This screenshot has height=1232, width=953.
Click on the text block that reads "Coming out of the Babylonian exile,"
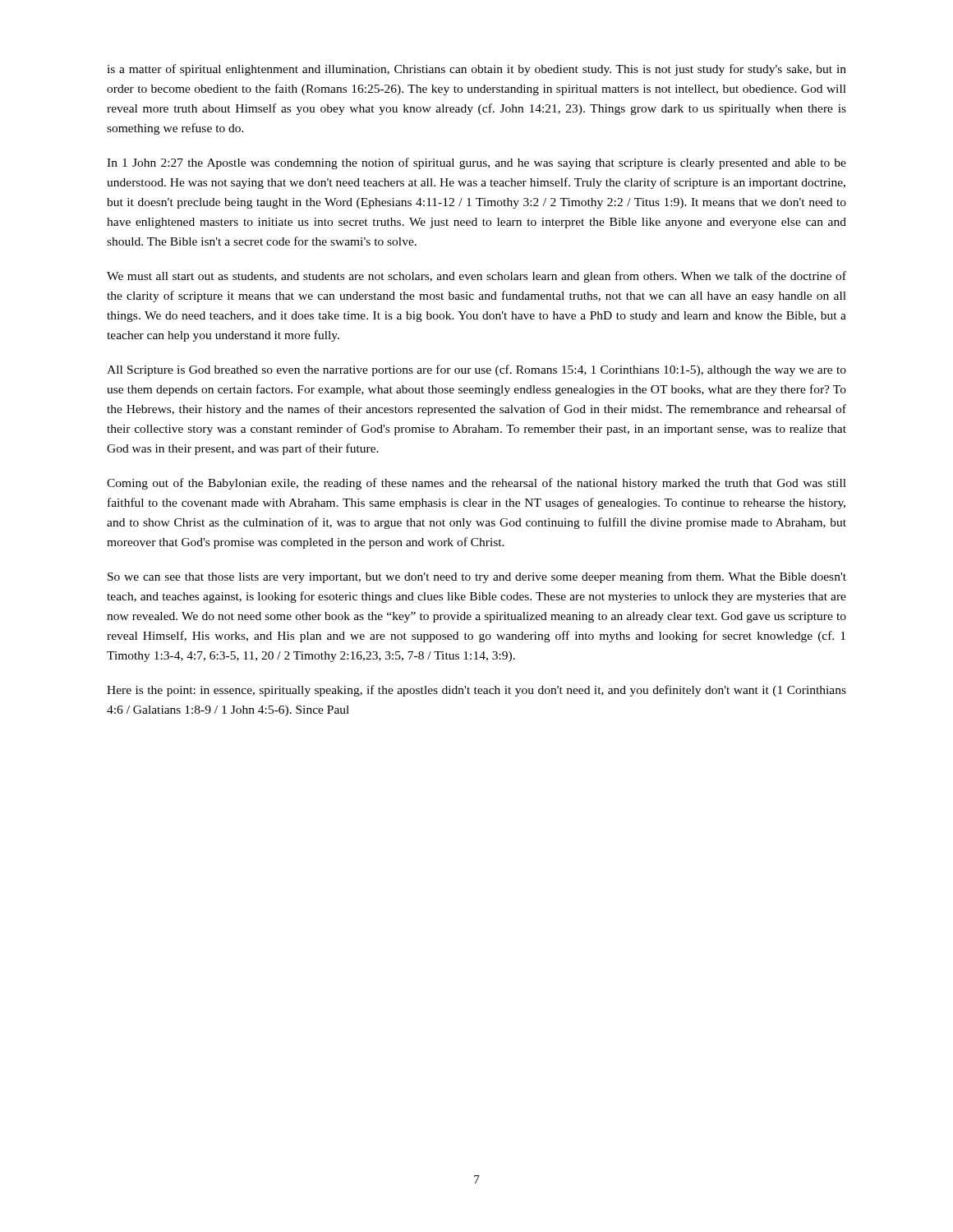[x=476, y=512]
